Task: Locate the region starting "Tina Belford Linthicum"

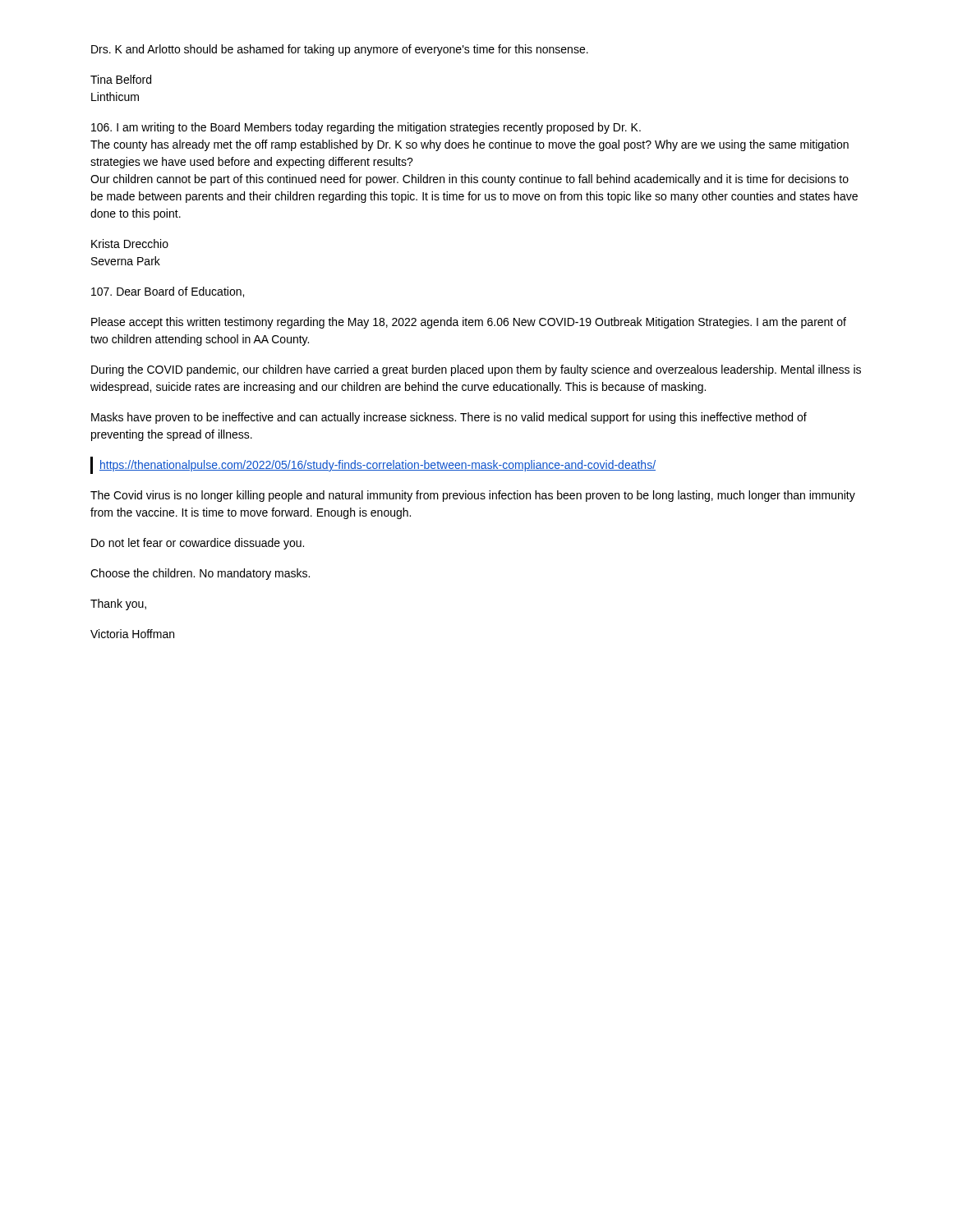Action: pos(121,88)
